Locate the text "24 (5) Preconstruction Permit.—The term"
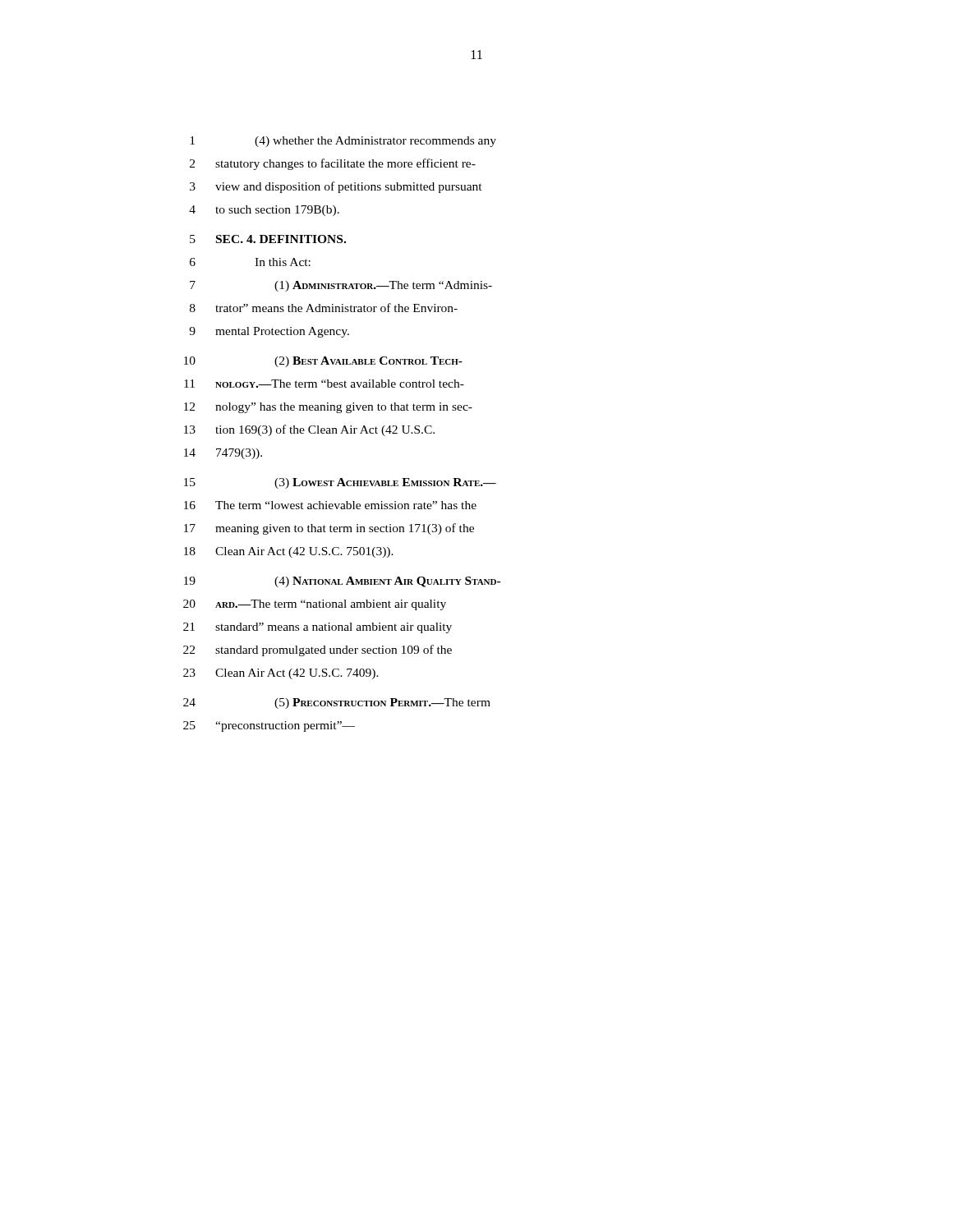The image size is (953, 1232). [x=337, y=703]
